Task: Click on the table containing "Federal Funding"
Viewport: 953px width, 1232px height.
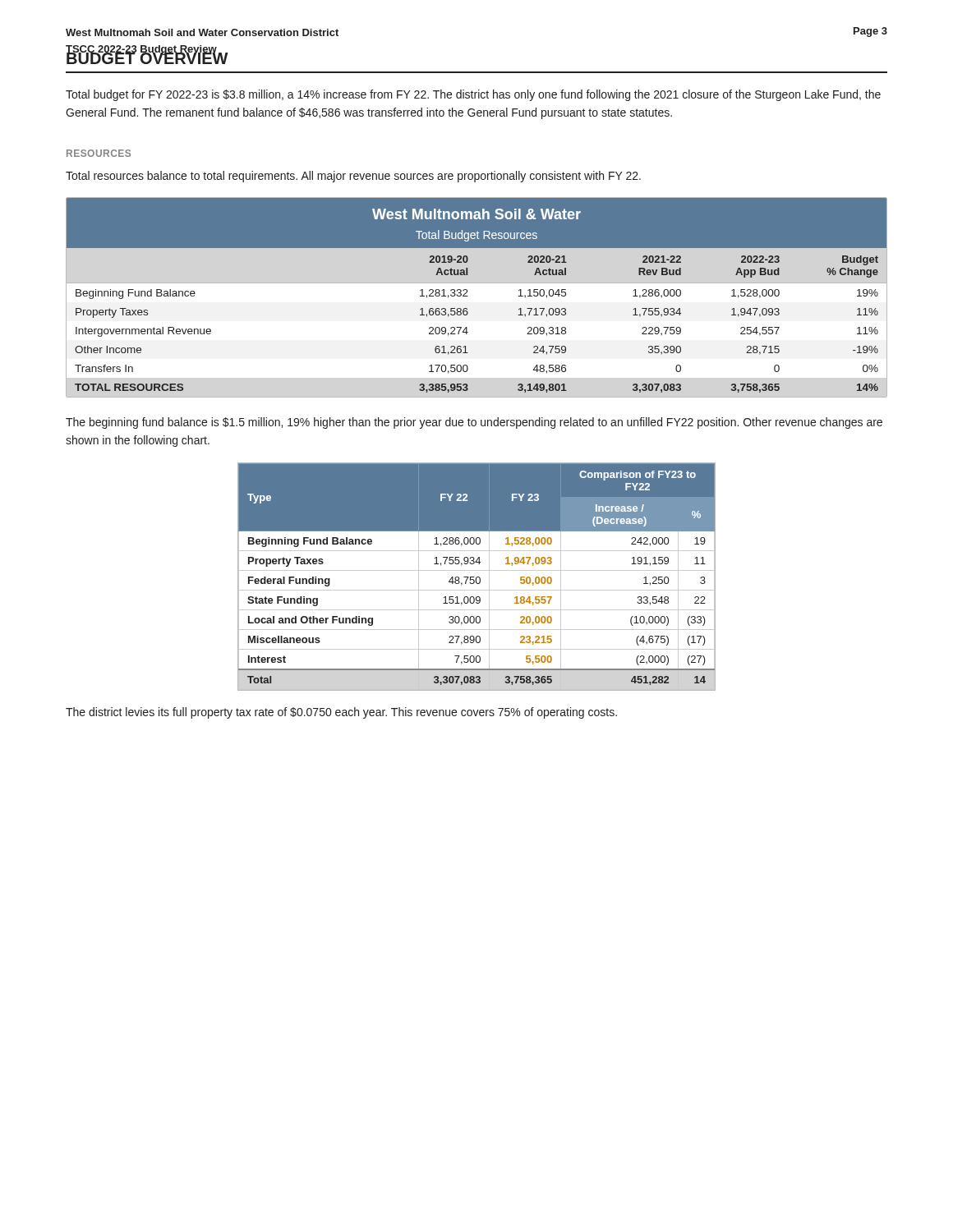Action: point(476,577)
